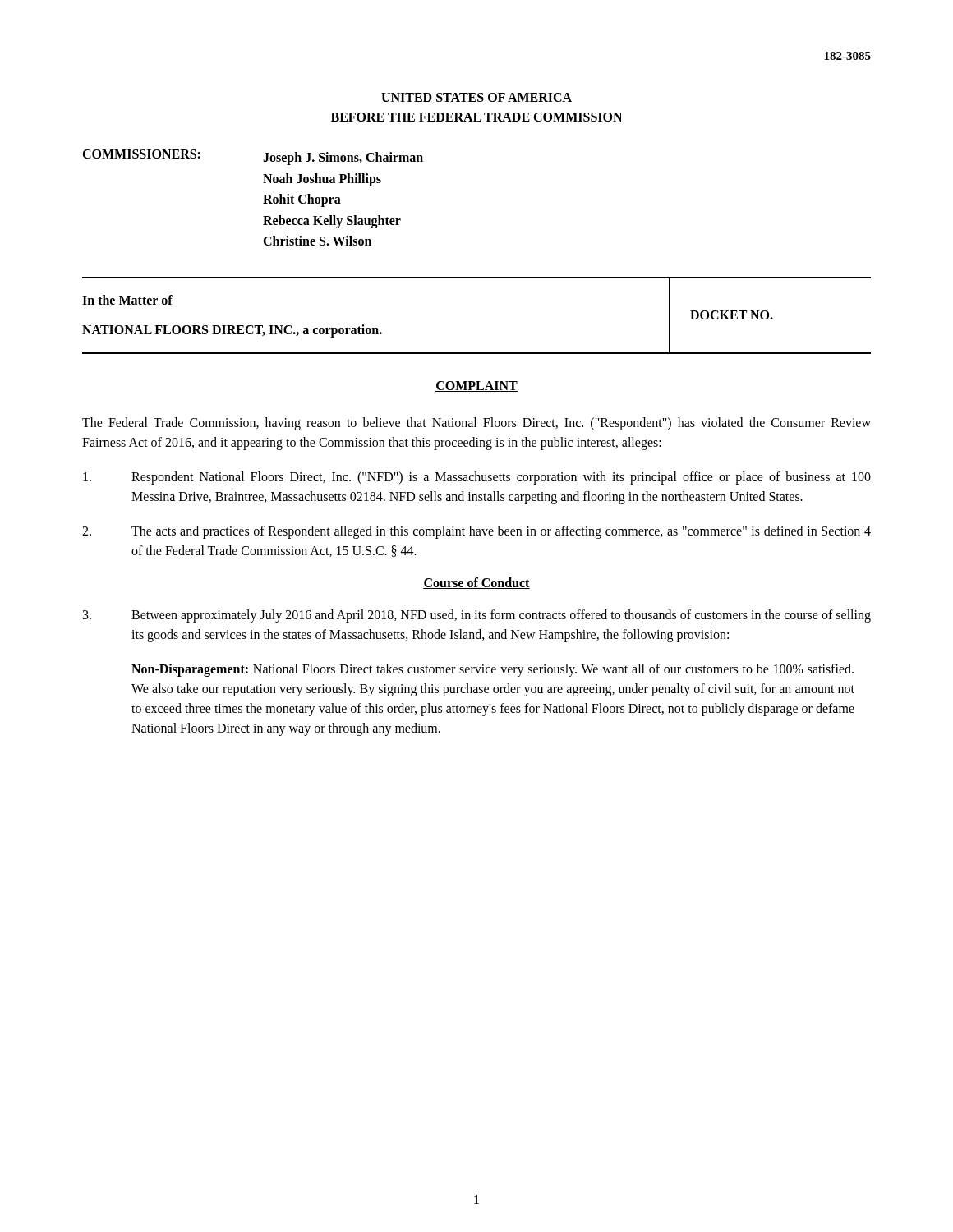Screen dimensions: 1232x953
Task: Navigate to the text starting "COMMISSIONERS: Joseph J. Simons, Chairman Noah Joshua Phillips"
Action: coord(253,200)
